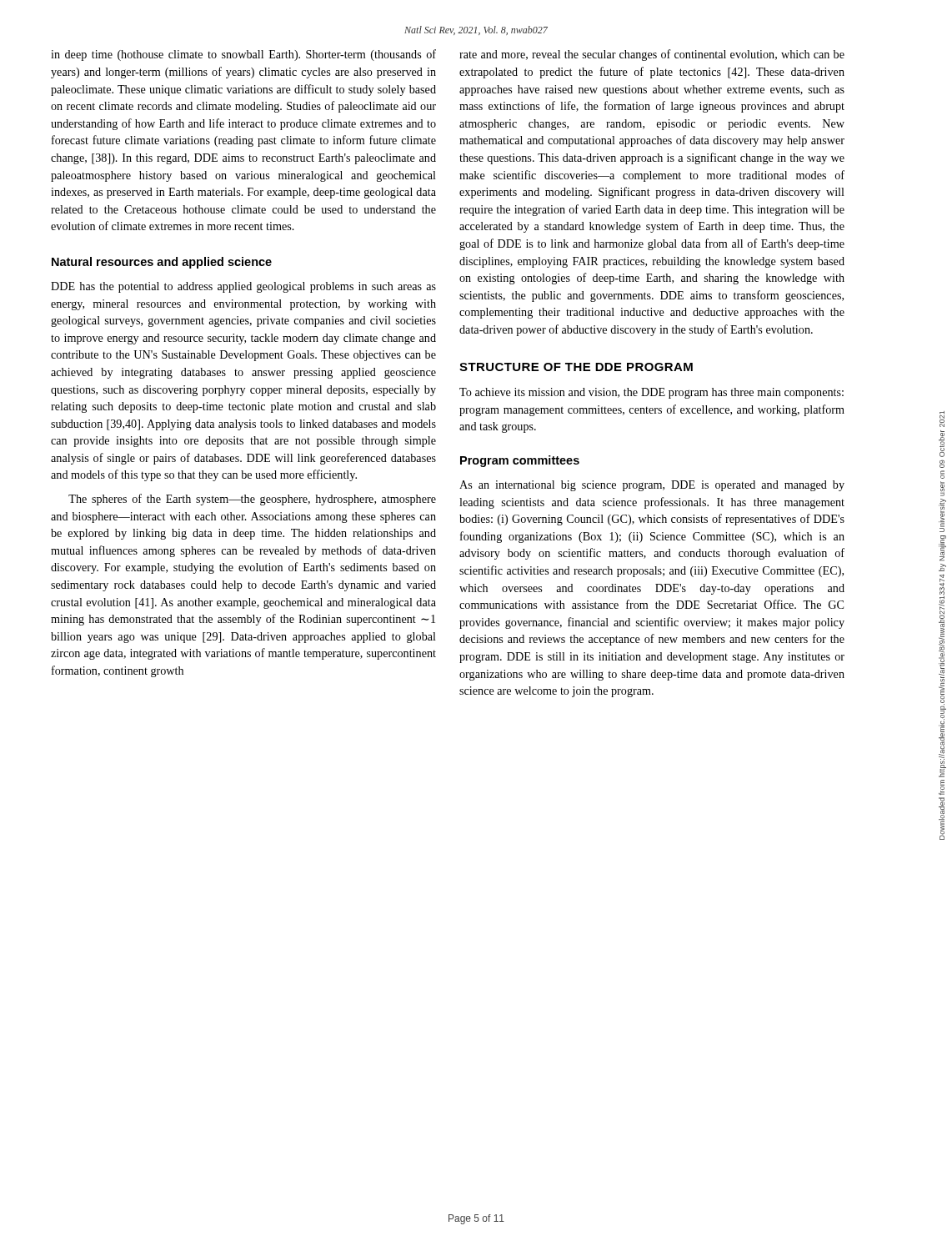Screen dimensions: 1251x952
Task: Find the section header containing "Program committees"
Action: [519, 460]
